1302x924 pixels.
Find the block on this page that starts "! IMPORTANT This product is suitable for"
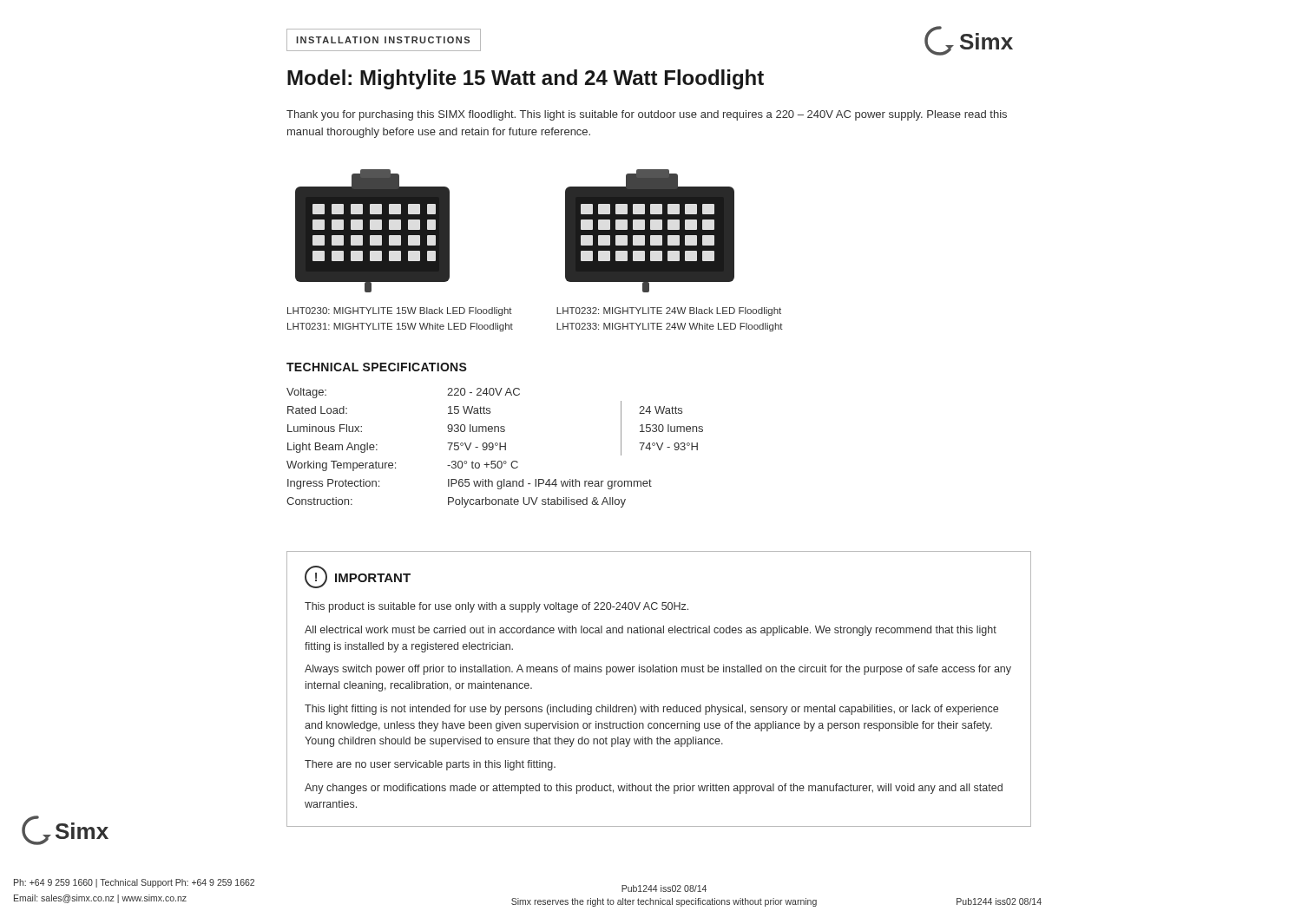click(x=358, y=577)
